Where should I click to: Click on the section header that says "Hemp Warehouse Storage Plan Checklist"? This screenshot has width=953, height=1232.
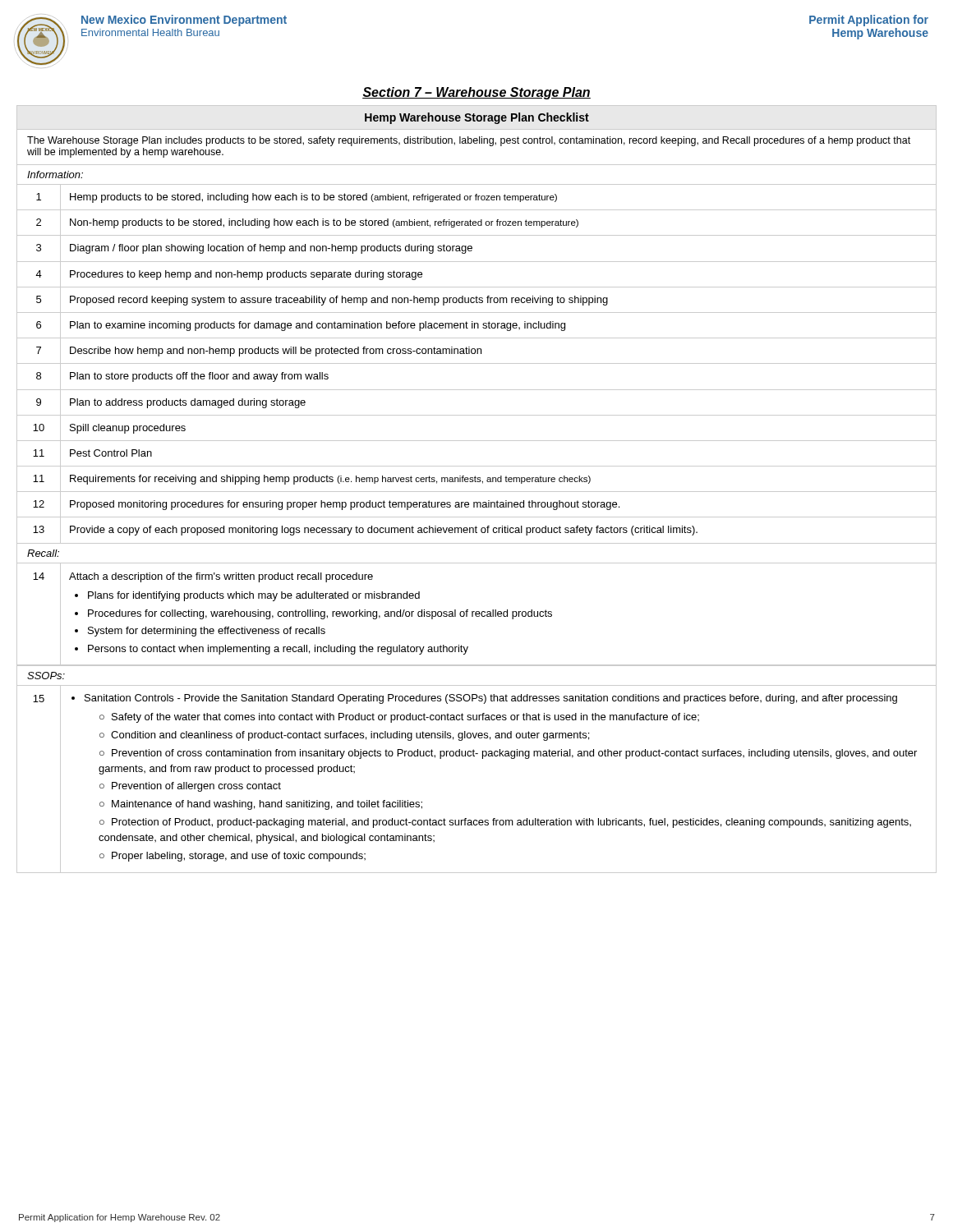point(476,117)
